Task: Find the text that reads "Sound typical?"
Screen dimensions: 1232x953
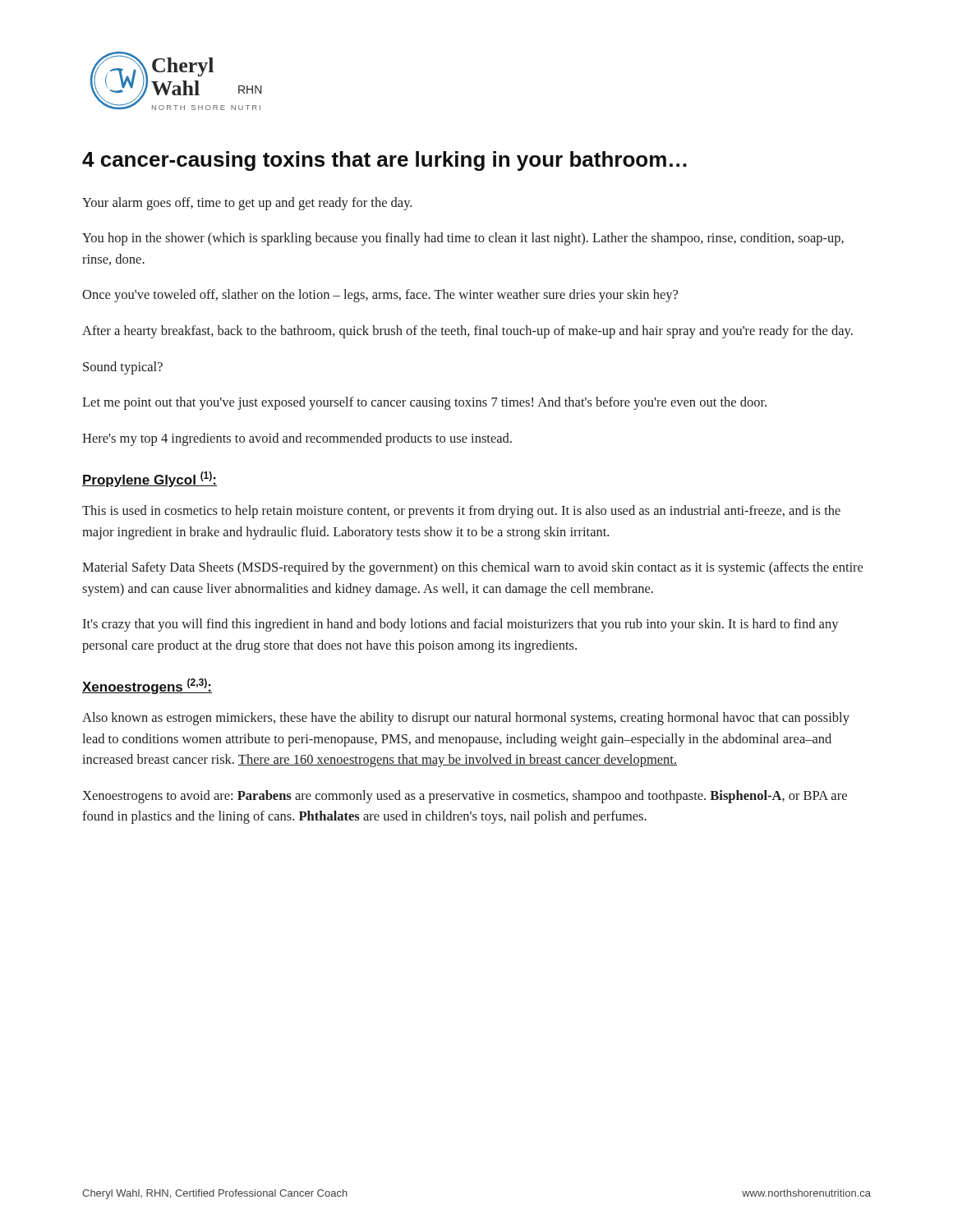Action: point(123,366)
